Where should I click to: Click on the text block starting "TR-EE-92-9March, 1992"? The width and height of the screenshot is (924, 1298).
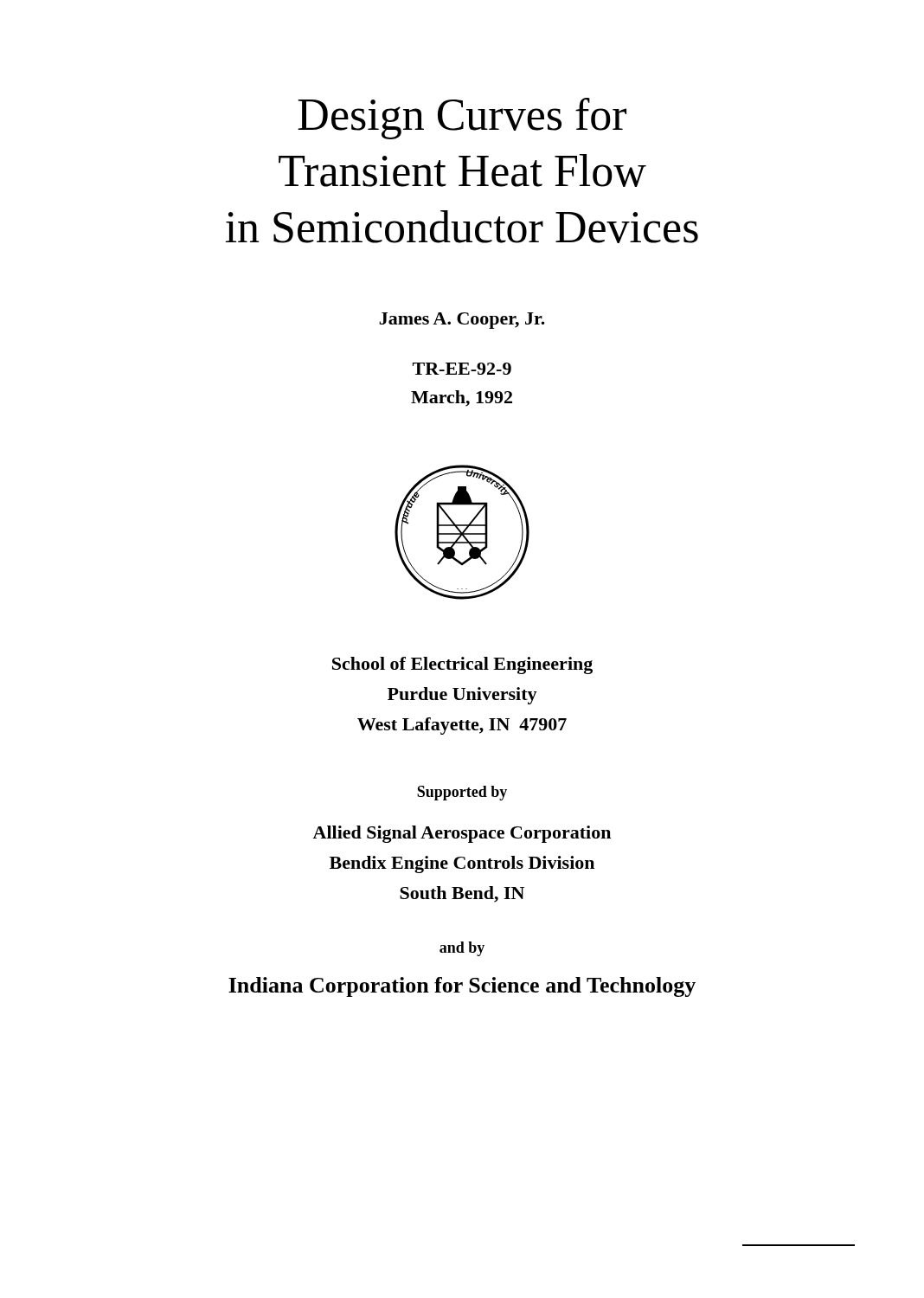coord(462,383)
